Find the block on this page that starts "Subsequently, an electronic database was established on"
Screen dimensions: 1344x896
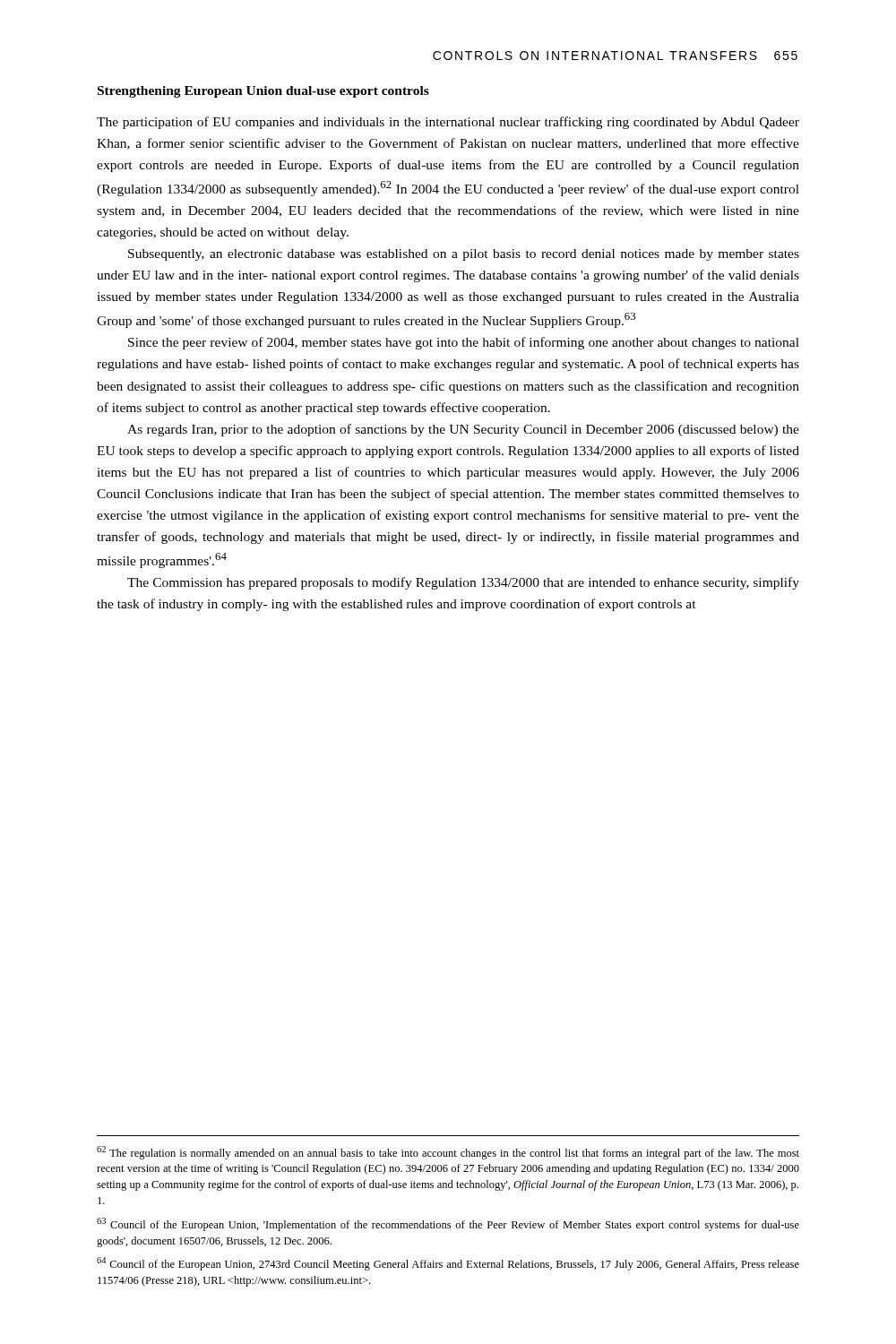point(448,287)
